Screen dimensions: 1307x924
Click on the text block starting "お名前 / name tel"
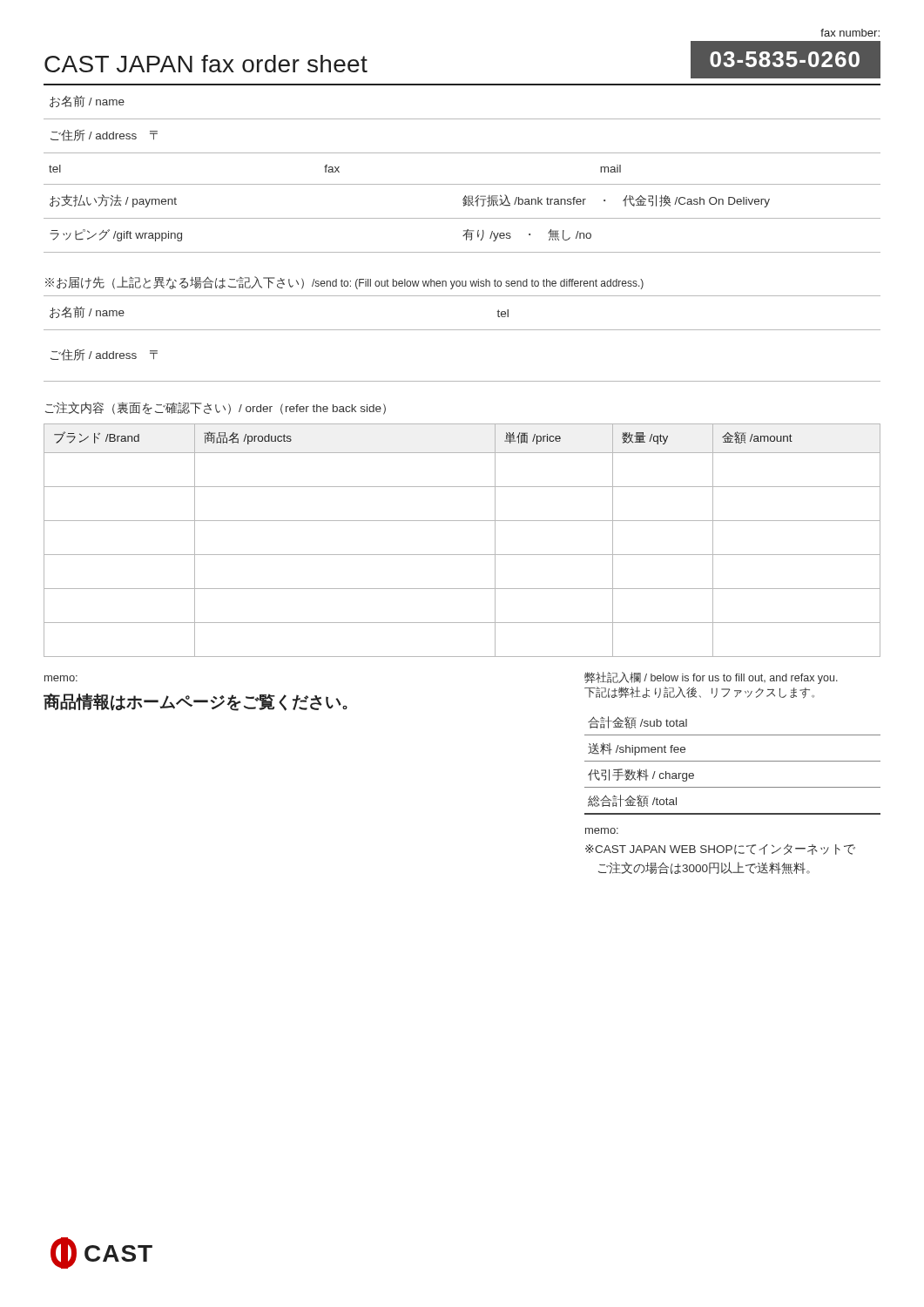pyautogui.click(x=90, y=312)
